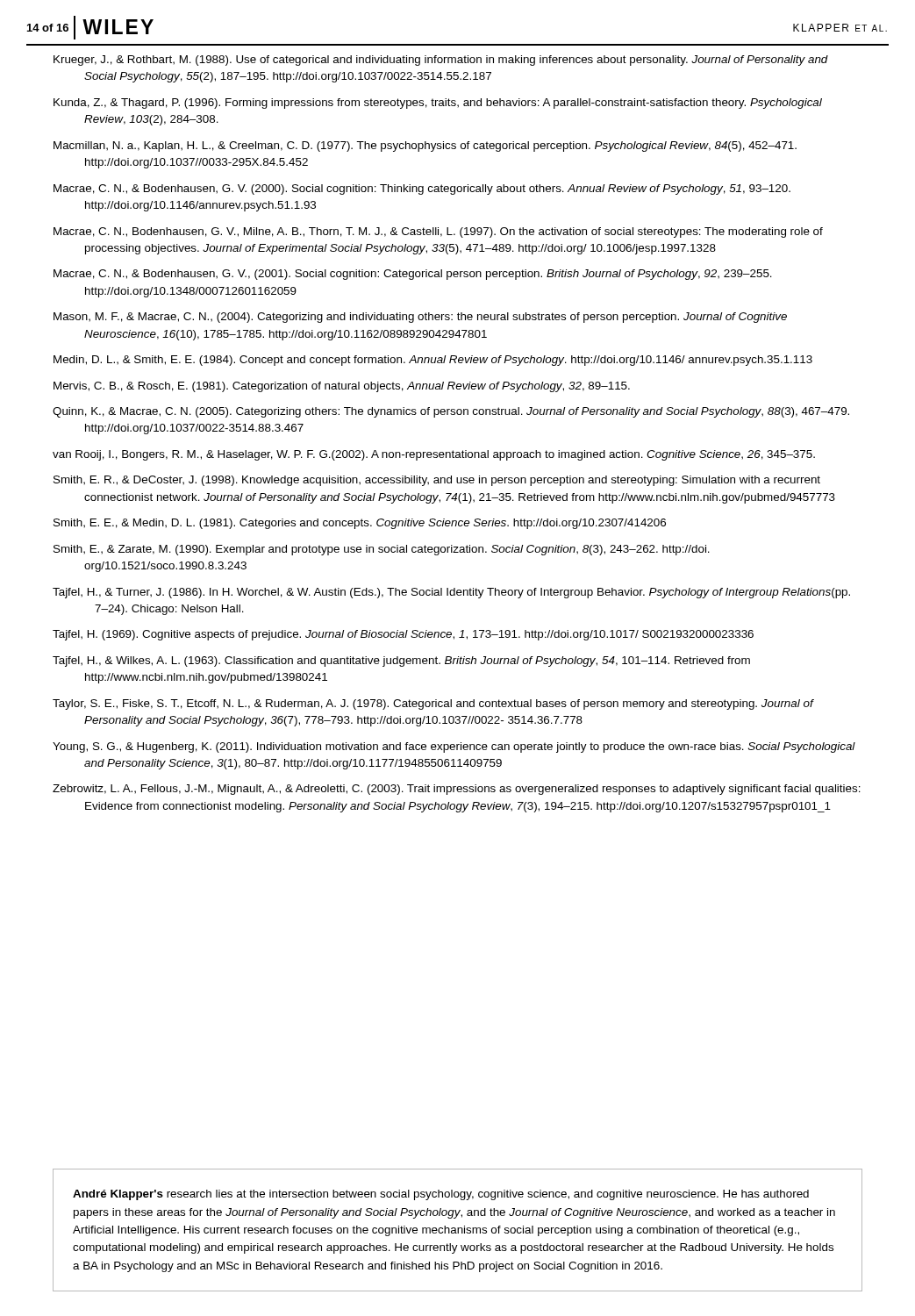
Task: Find the block on this page that starts "Mason, M. F., & Macrae,"
Action: tap(420, 325)
